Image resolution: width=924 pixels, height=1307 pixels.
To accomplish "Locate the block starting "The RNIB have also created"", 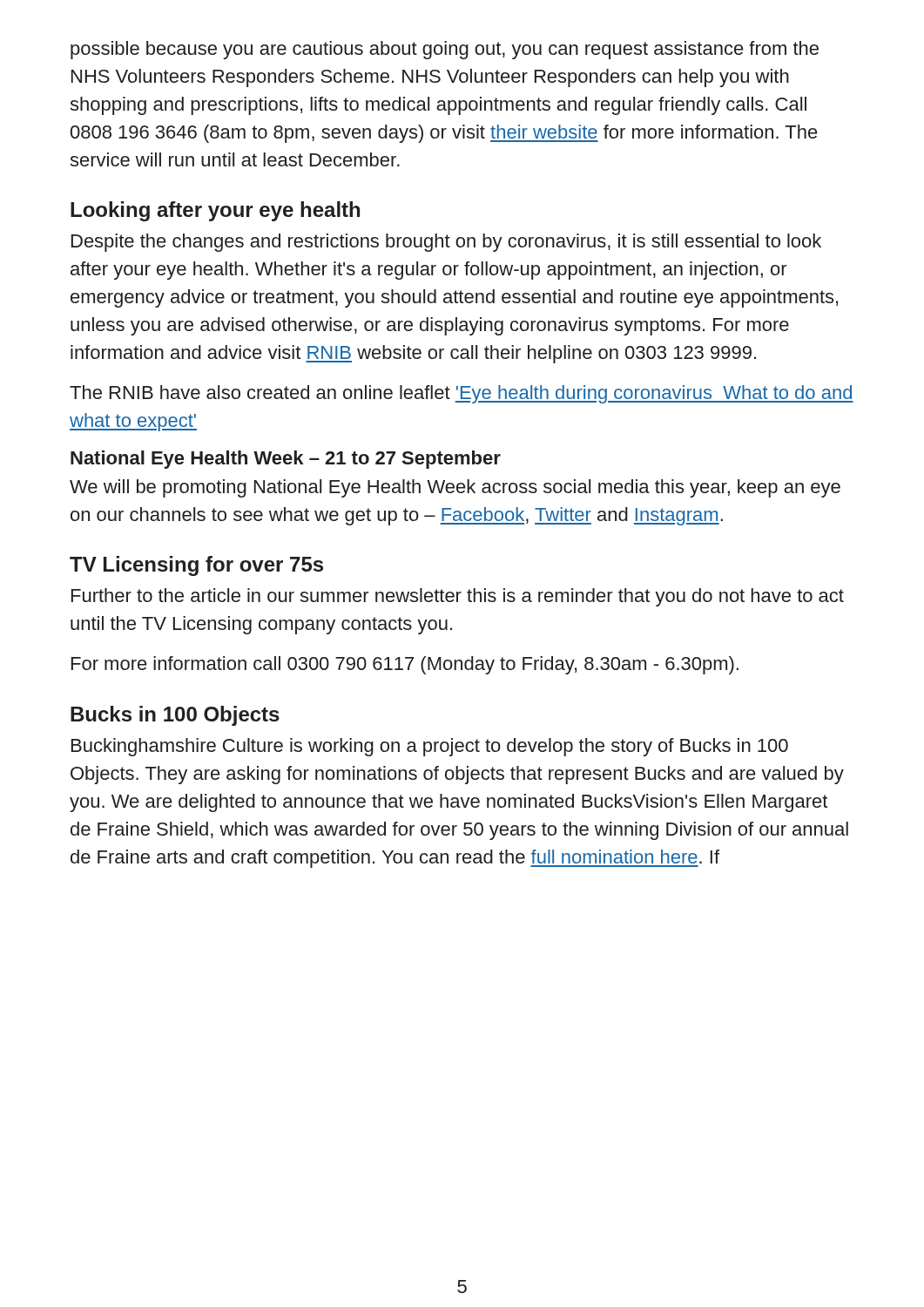I will [x=461, y=406].
